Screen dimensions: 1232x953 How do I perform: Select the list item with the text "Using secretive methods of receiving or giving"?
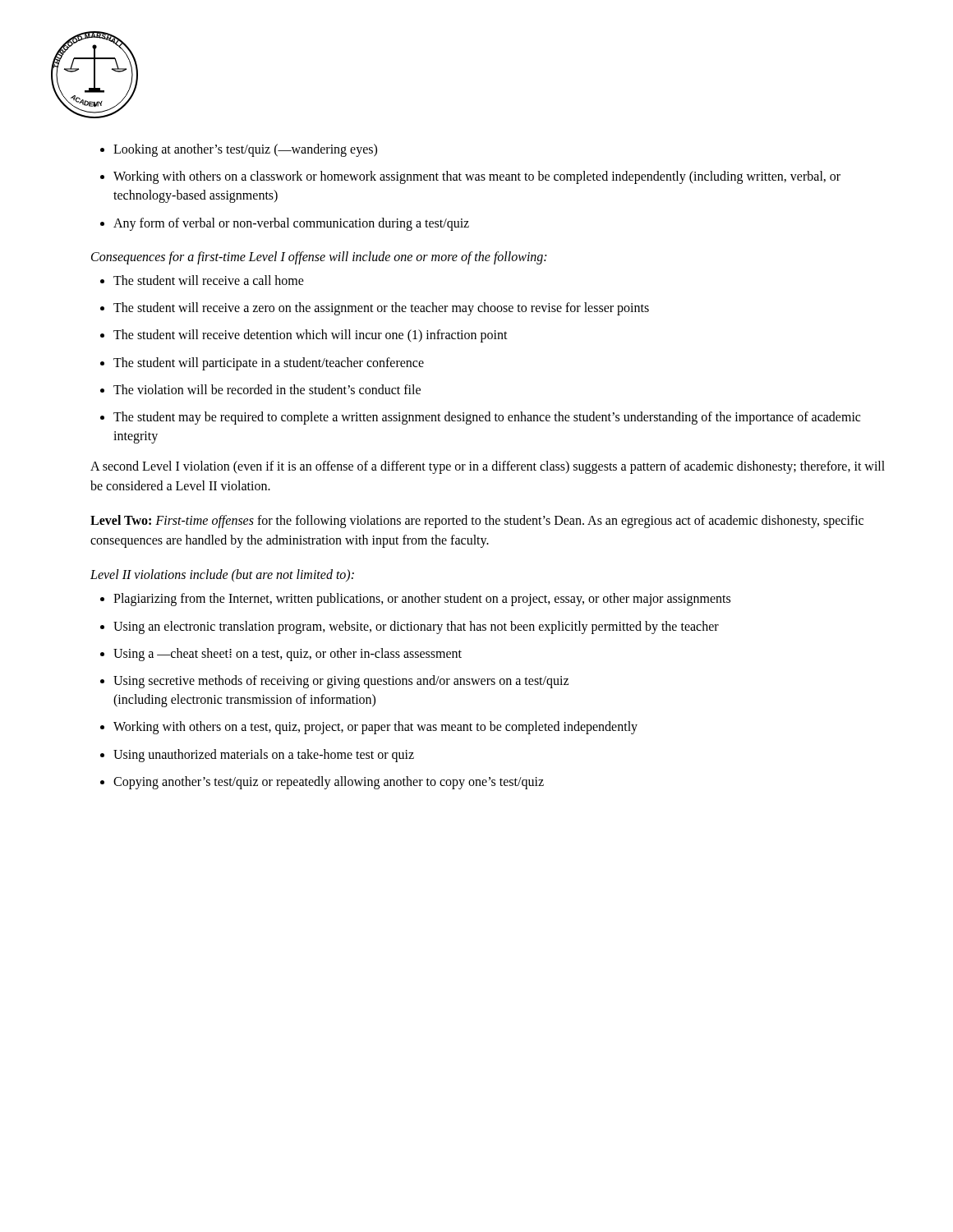click(489, 690)
